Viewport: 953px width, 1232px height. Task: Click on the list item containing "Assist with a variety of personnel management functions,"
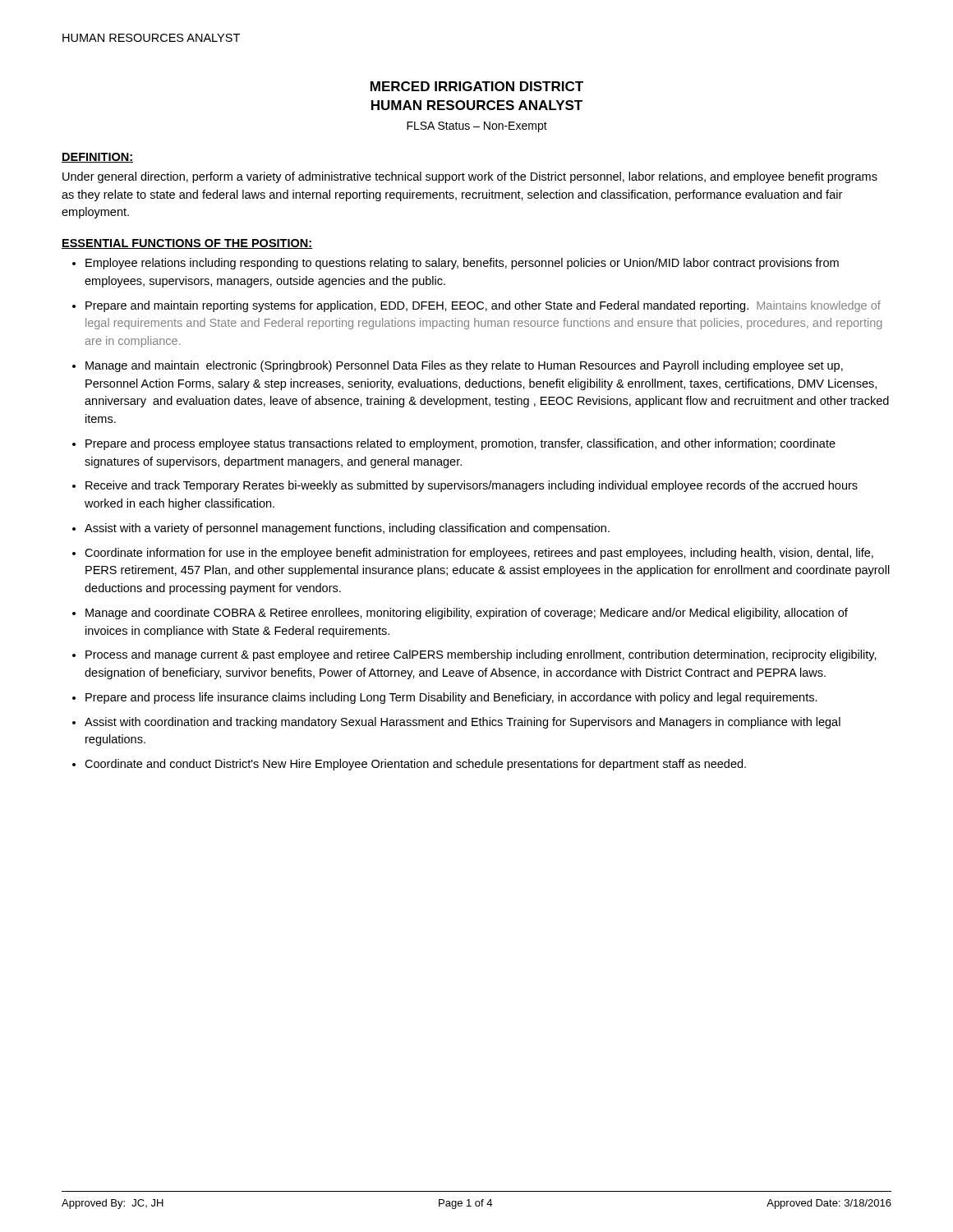click(348, 528)
